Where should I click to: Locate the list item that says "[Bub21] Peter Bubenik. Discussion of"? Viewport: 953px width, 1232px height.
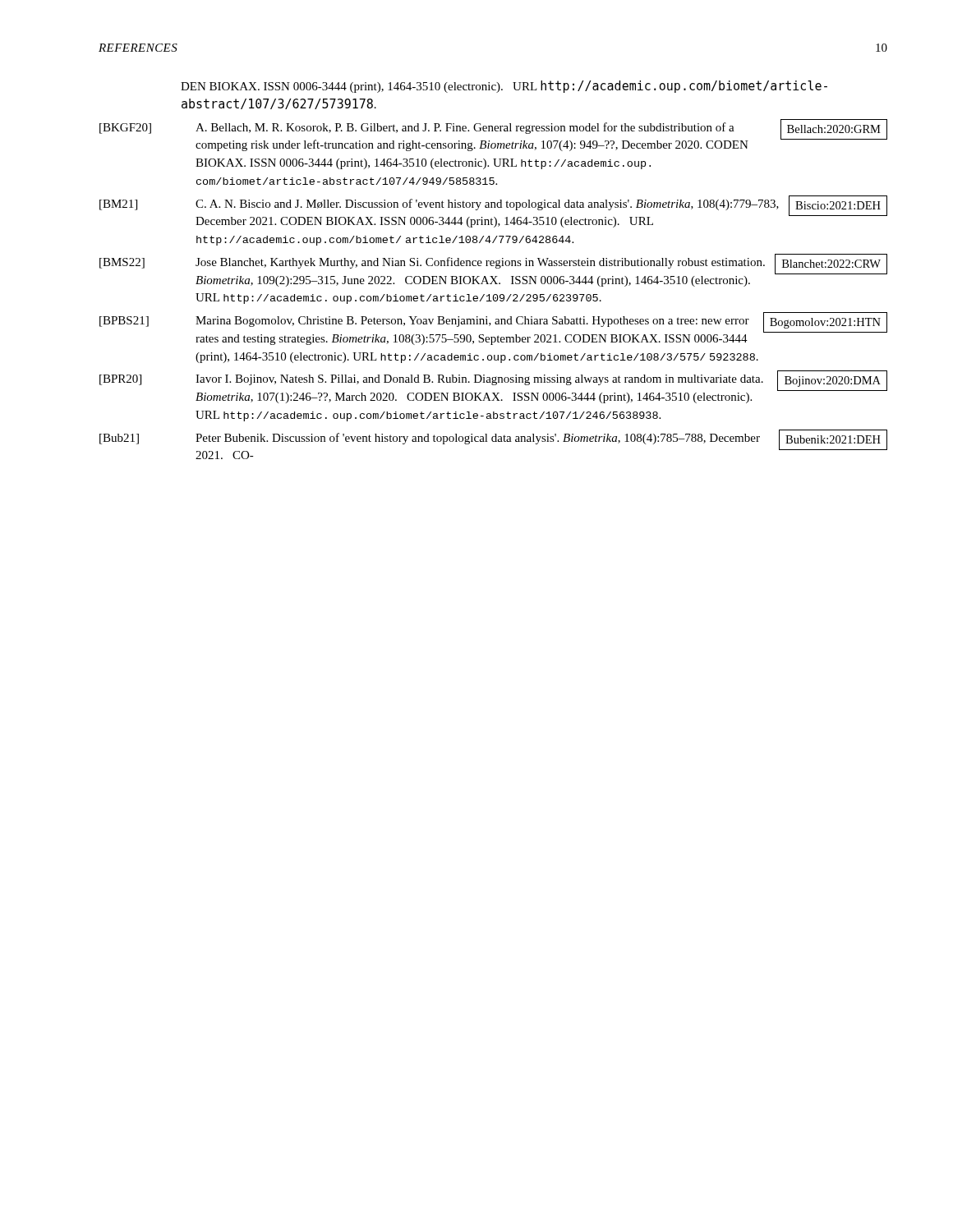[439, 447]
